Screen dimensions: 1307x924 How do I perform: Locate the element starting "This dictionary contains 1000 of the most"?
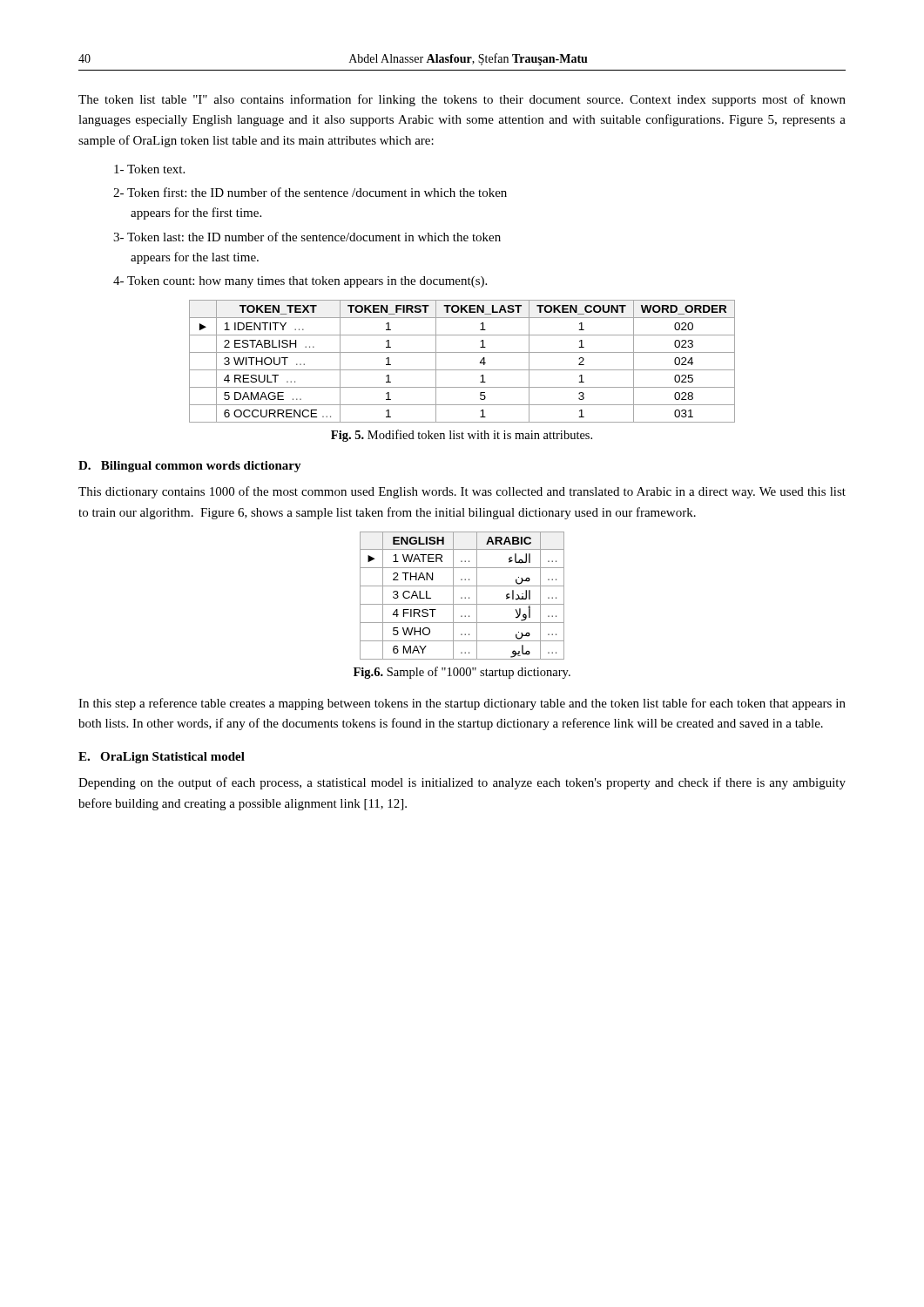coord(462,502)
